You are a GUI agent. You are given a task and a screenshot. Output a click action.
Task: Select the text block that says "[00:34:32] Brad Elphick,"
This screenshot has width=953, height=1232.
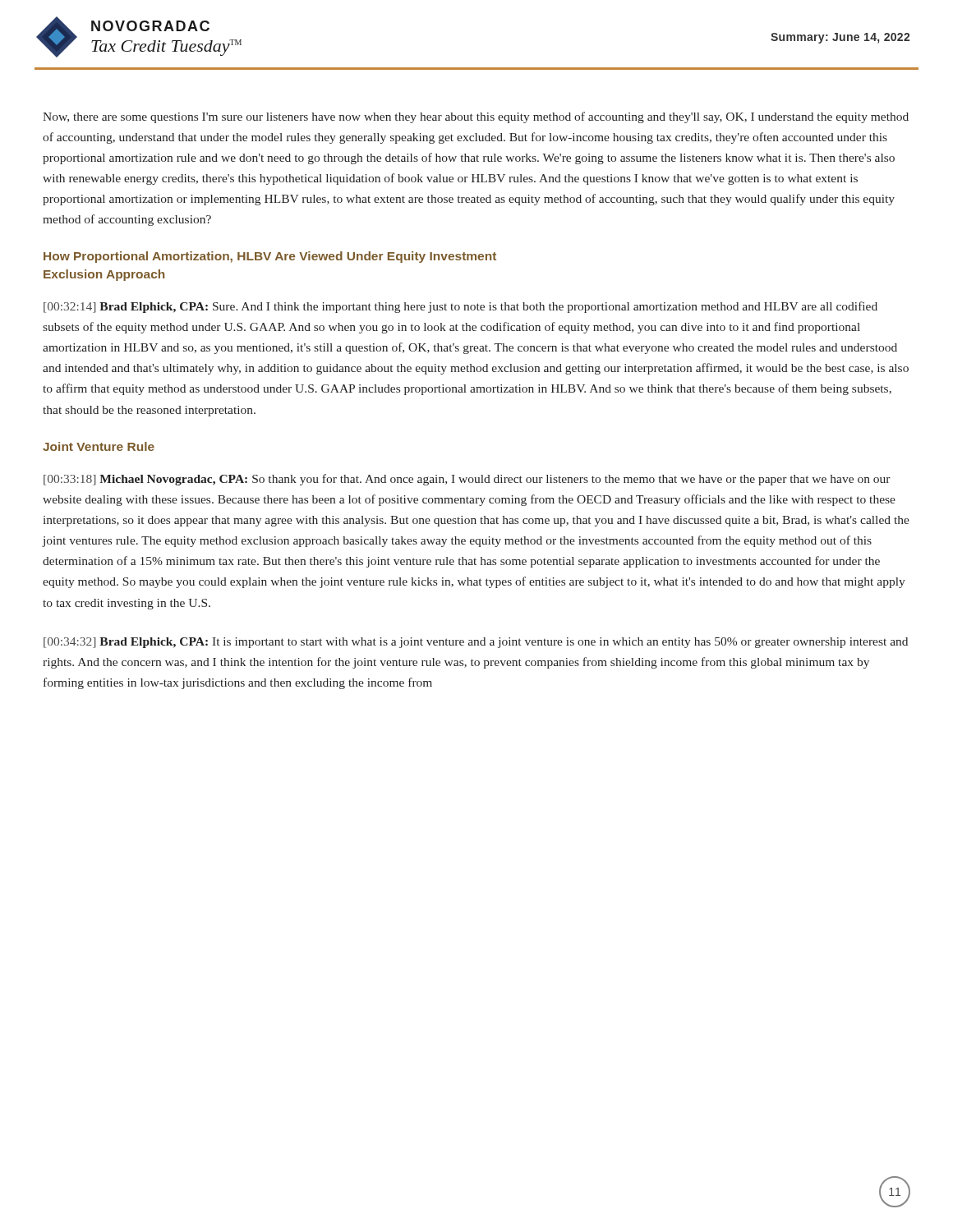476,661
